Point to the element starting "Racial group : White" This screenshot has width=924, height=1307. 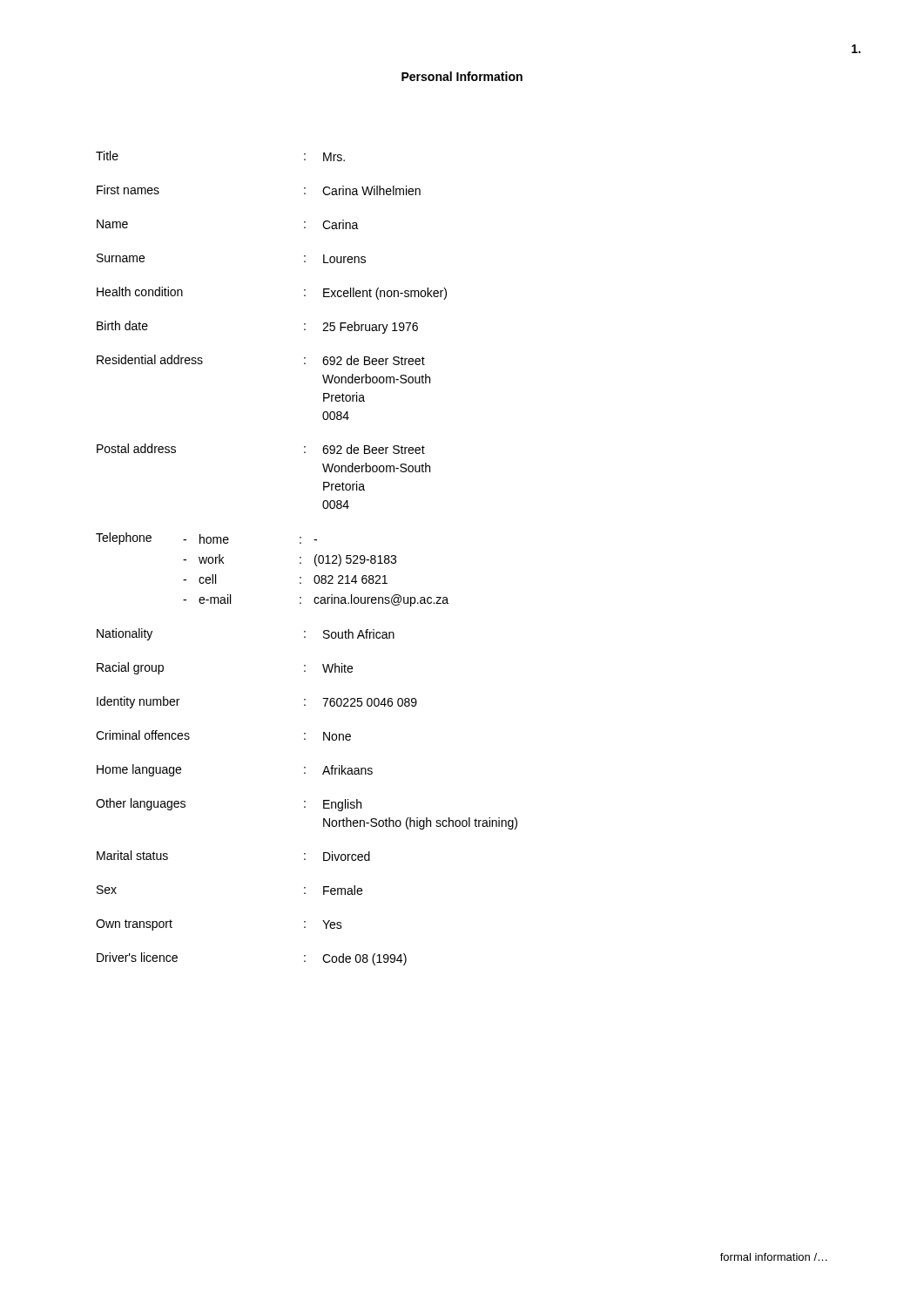124,668
